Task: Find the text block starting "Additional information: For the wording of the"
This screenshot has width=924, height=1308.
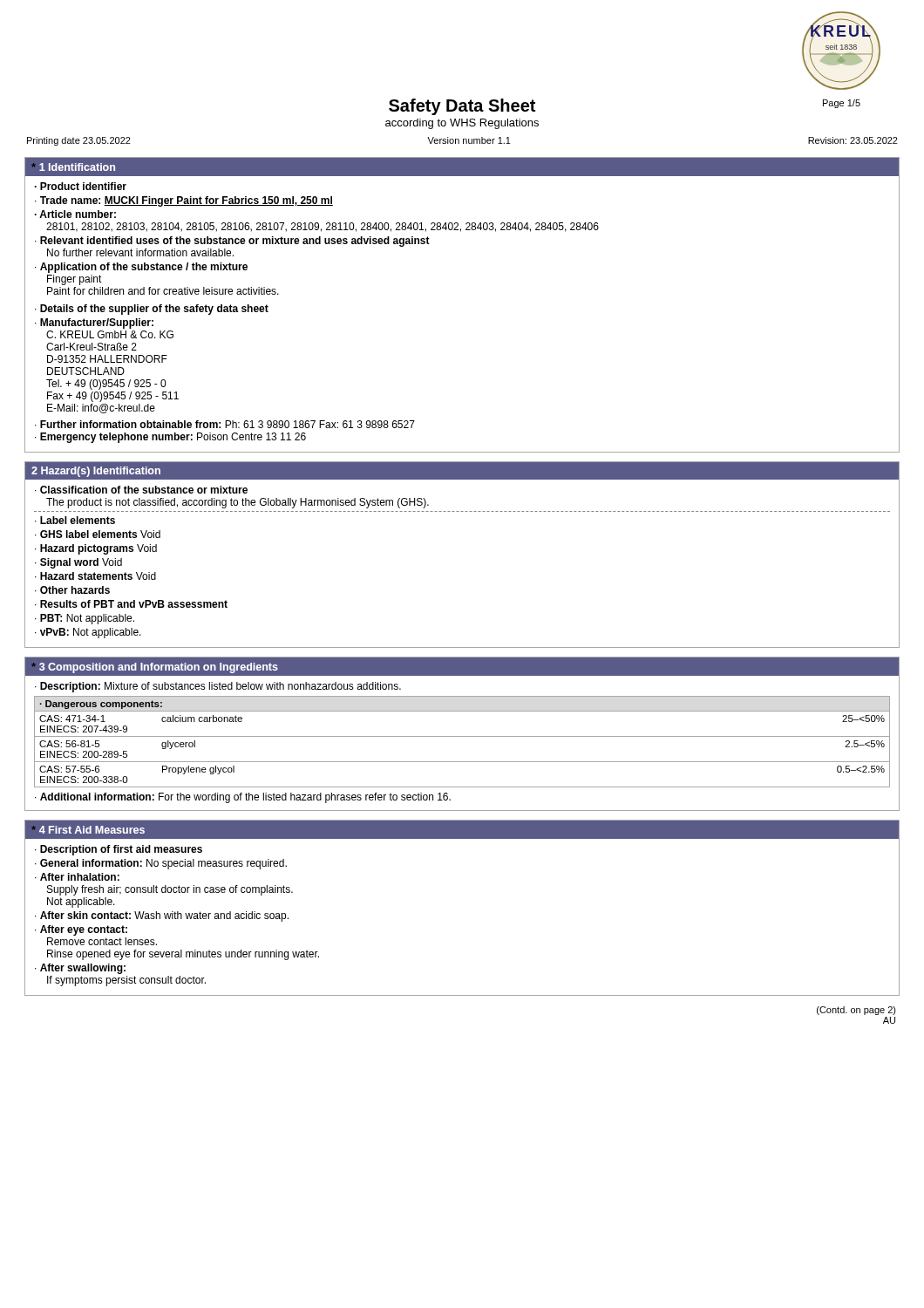Action: point(243,797)
